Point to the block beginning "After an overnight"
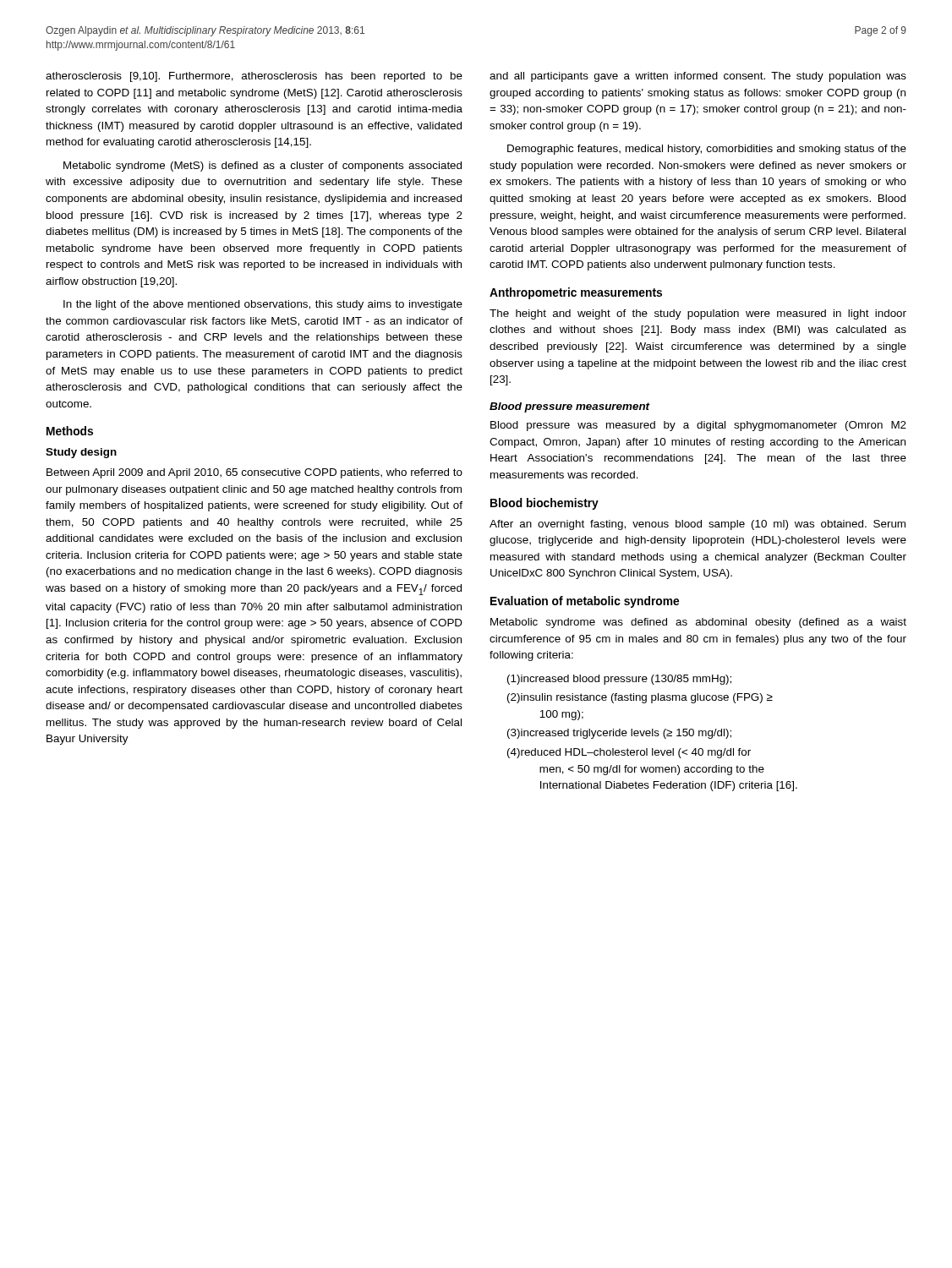The image size is (952, 1268). click(698, 548)
